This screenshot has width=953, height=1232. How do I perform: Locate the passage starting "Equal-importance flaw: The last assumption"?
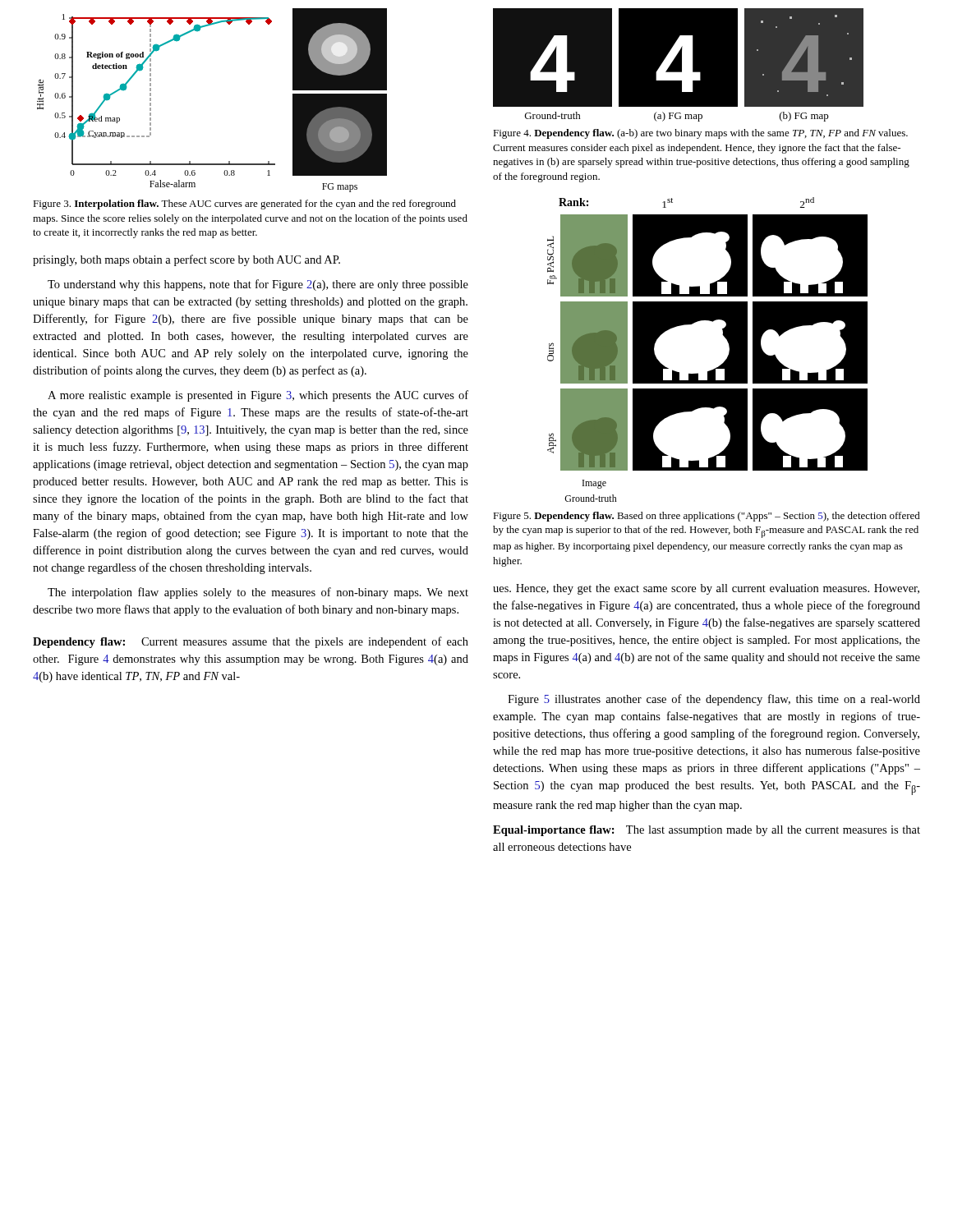click(707, 838)
